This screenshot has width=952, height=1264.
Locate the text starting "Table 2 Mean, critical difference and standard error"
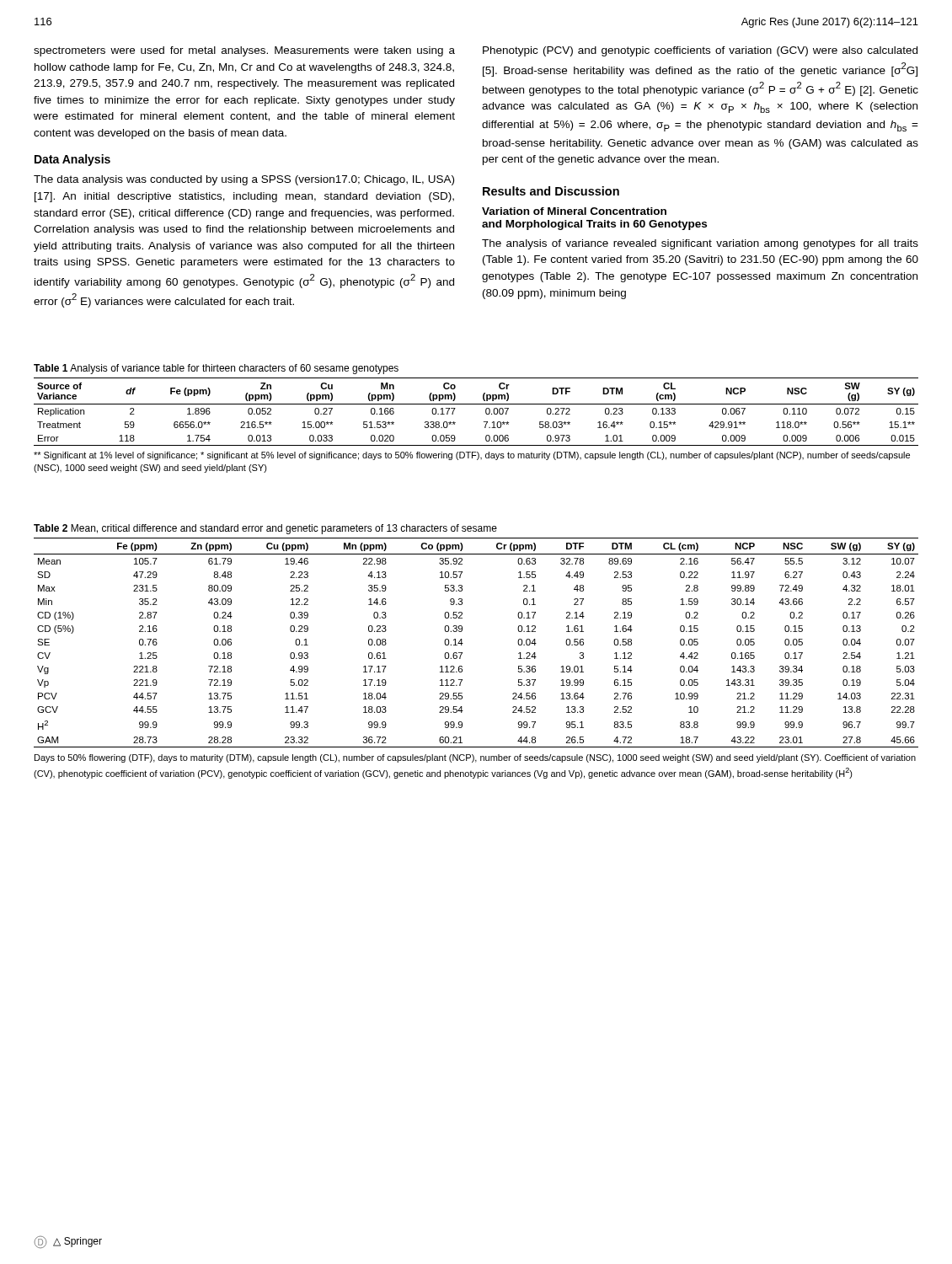[x=265, y=528]
